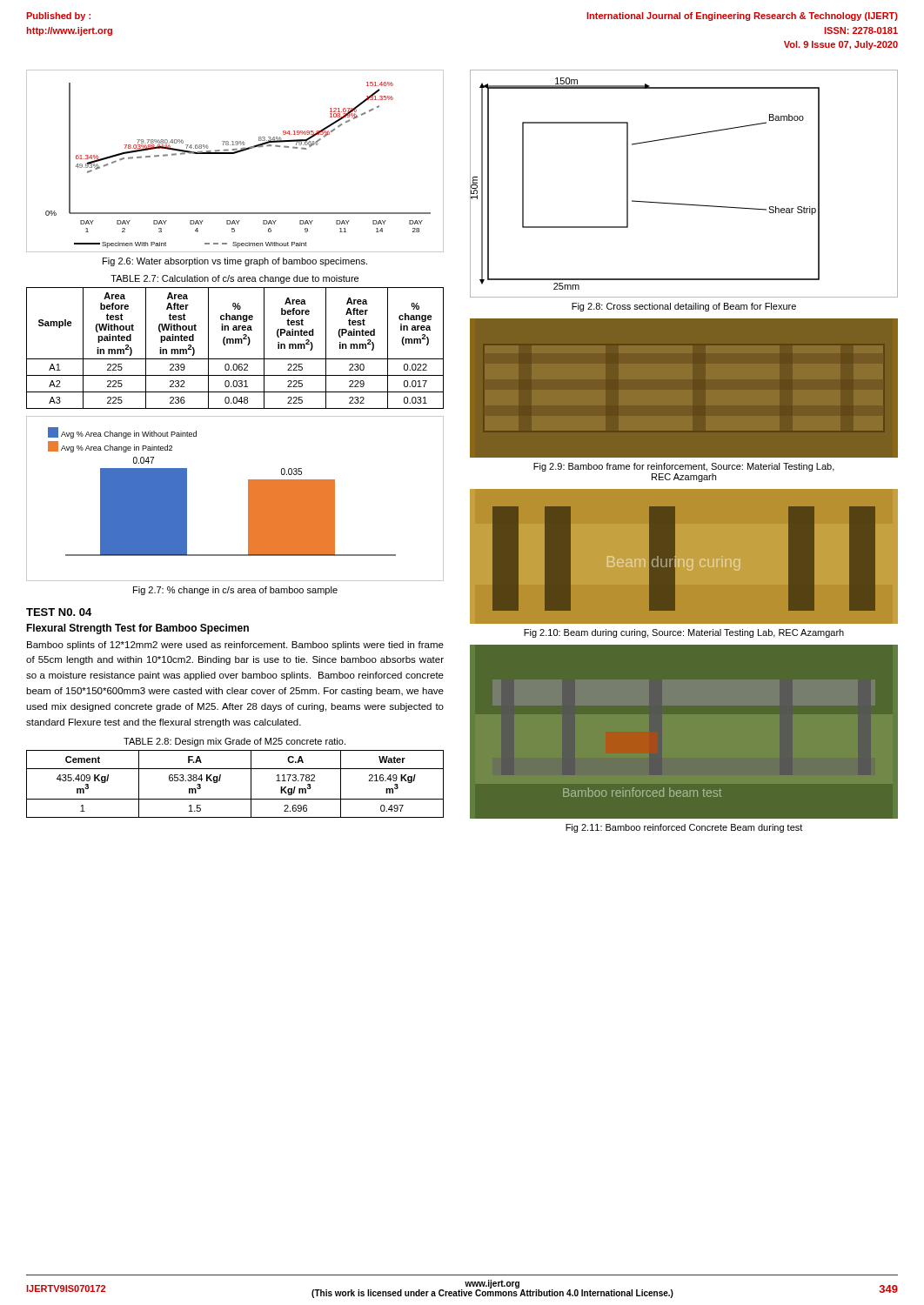
Task: Locate the caption that opens with "Fig 2.11: Bamboo reinforced Concrete Beam"
Action: click(684, 827)
